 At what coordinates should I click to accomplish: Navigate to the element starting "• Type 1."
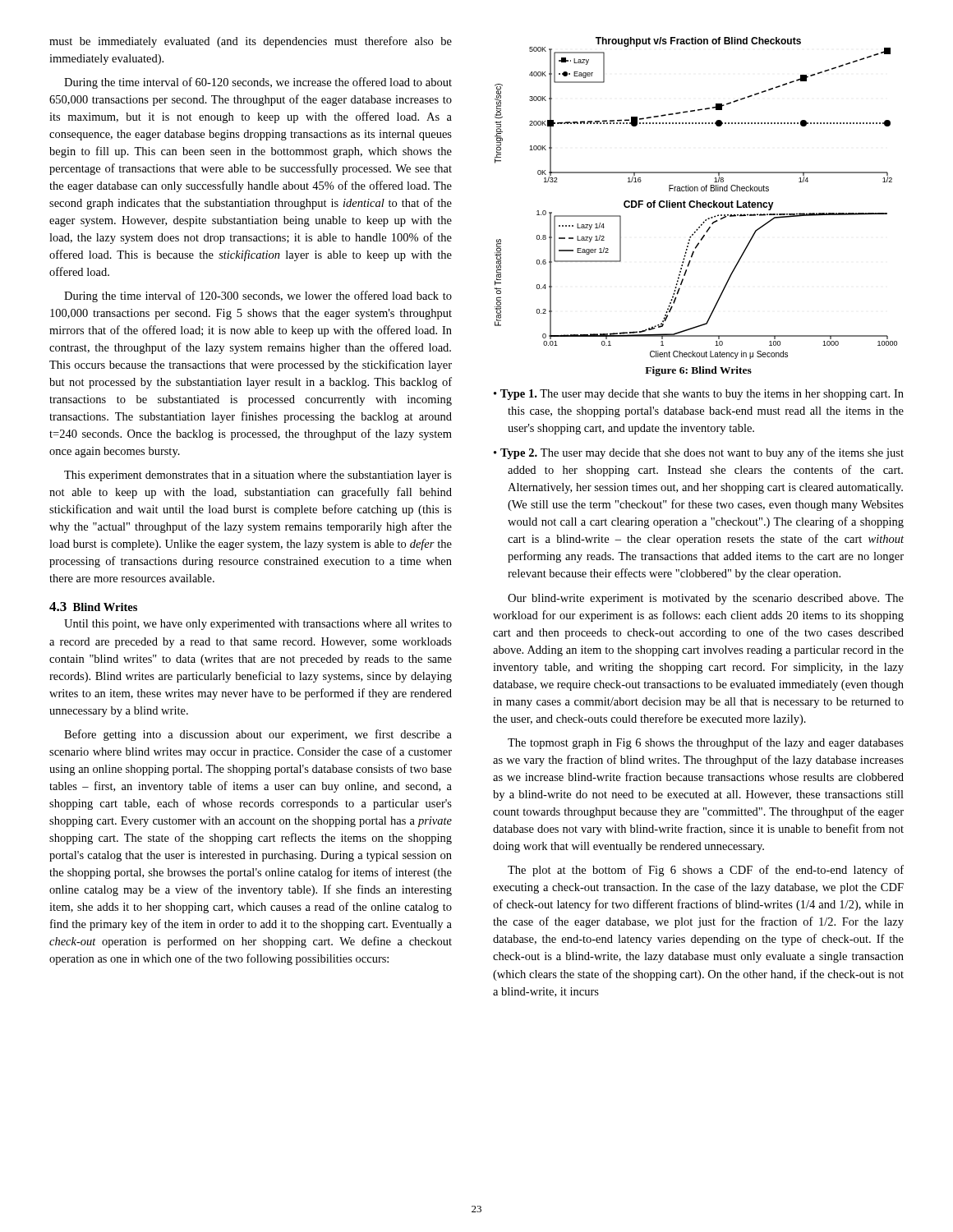pos(698,411)
